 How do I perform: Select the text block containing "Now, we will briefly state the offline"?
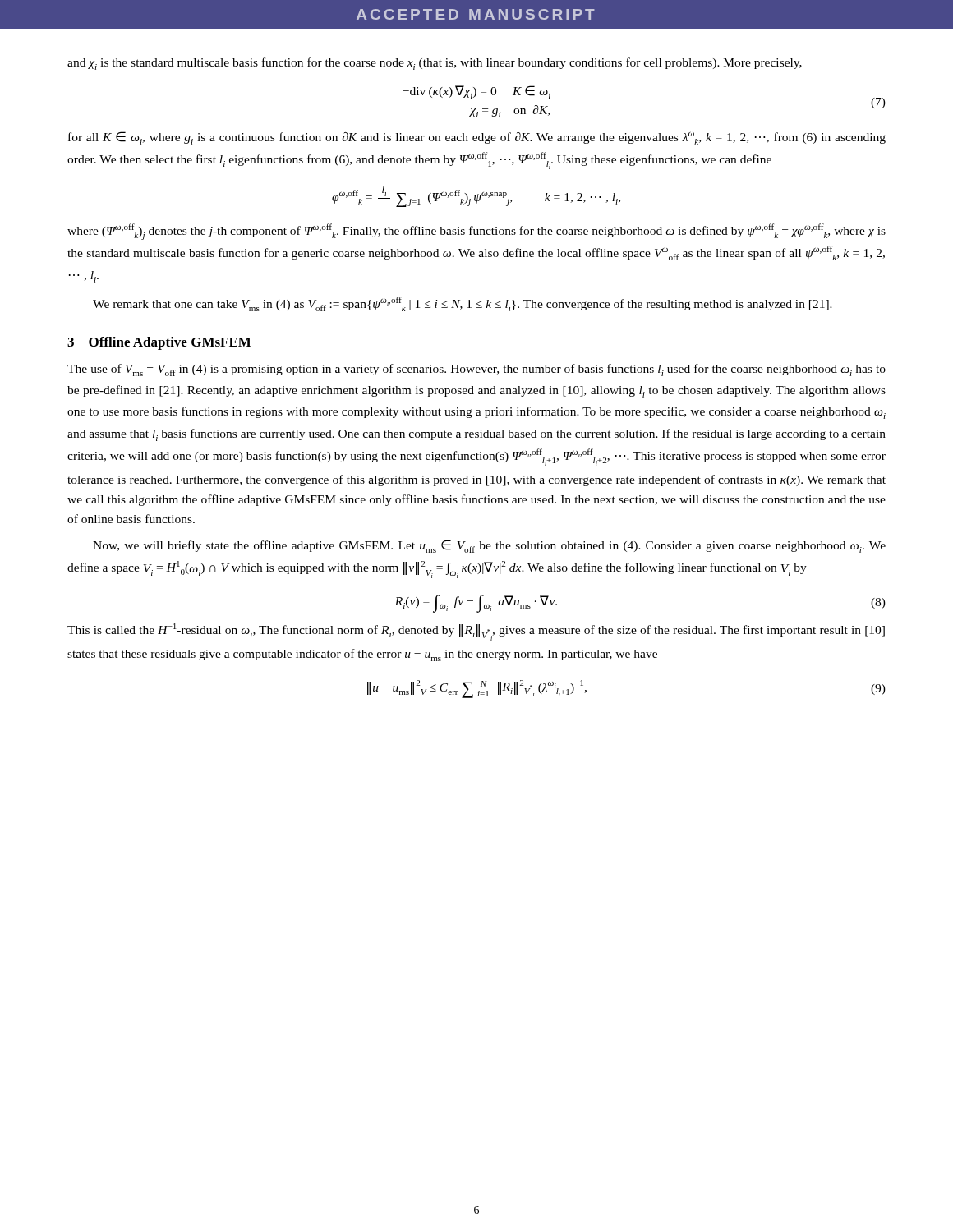tap(476, 559)
